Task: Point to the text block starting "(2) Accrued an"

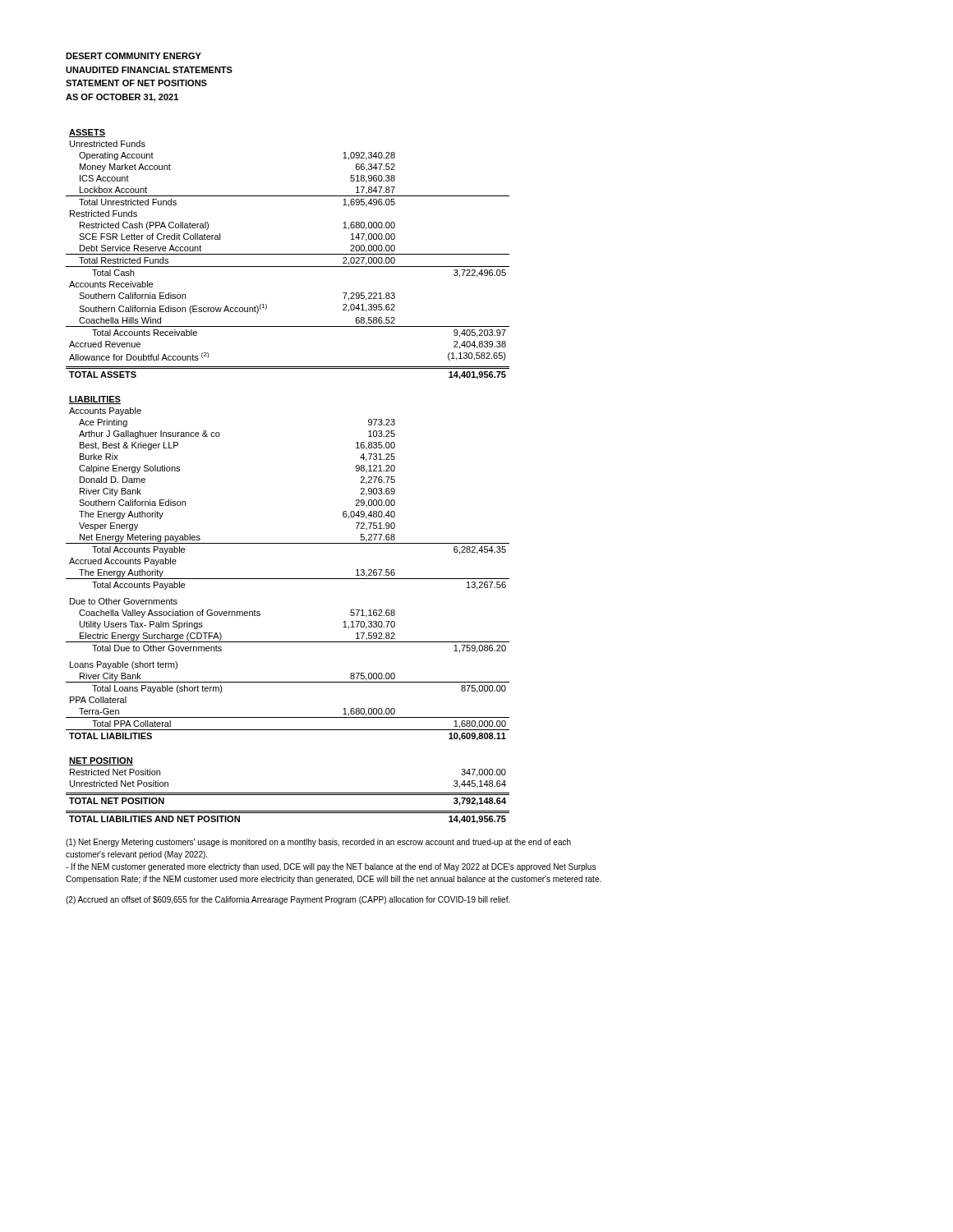Action: tap(337, 900)
